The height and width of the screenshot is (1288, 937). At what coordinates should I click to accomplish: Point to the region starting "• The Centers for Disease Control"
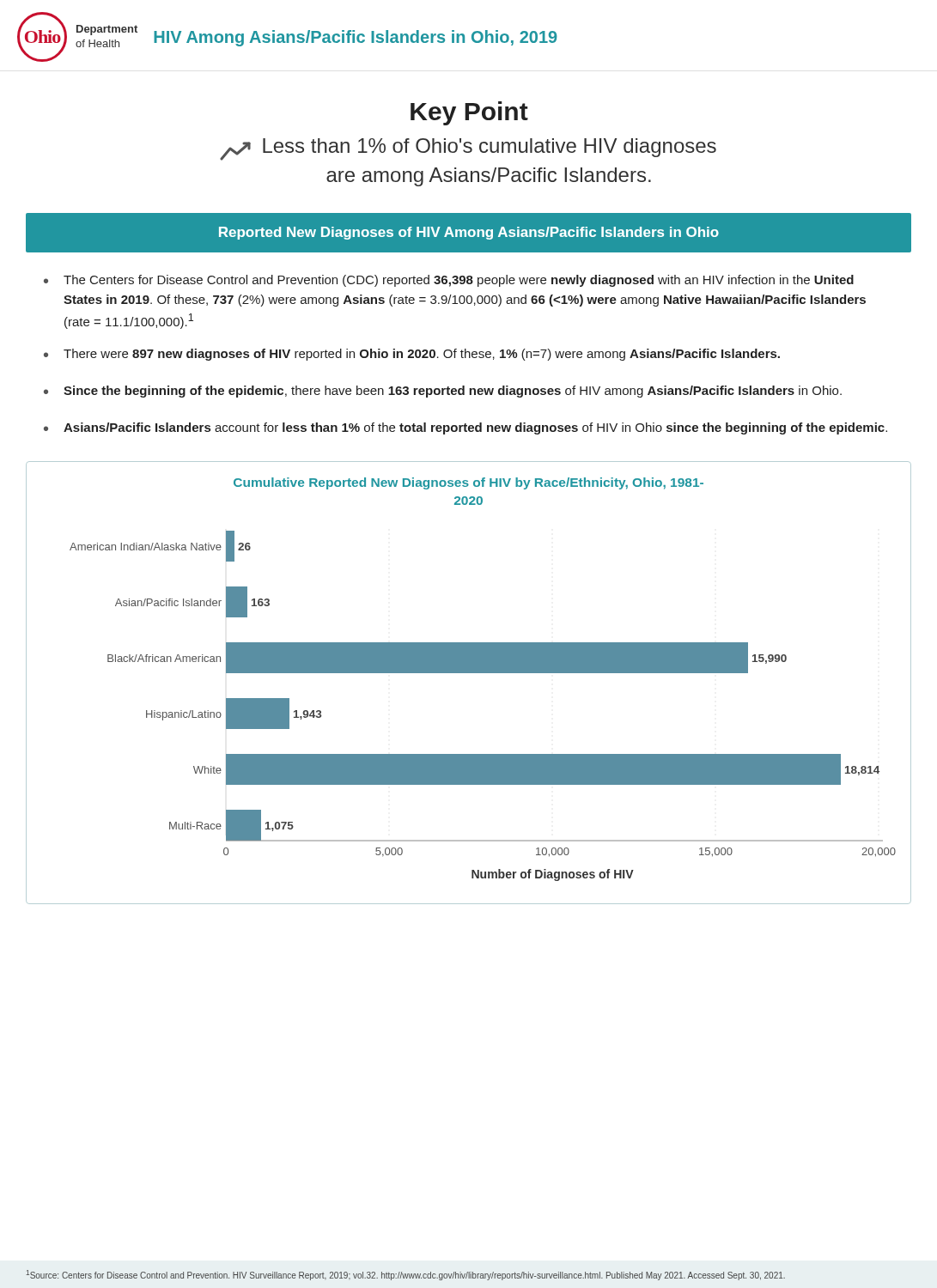(466, 301)
